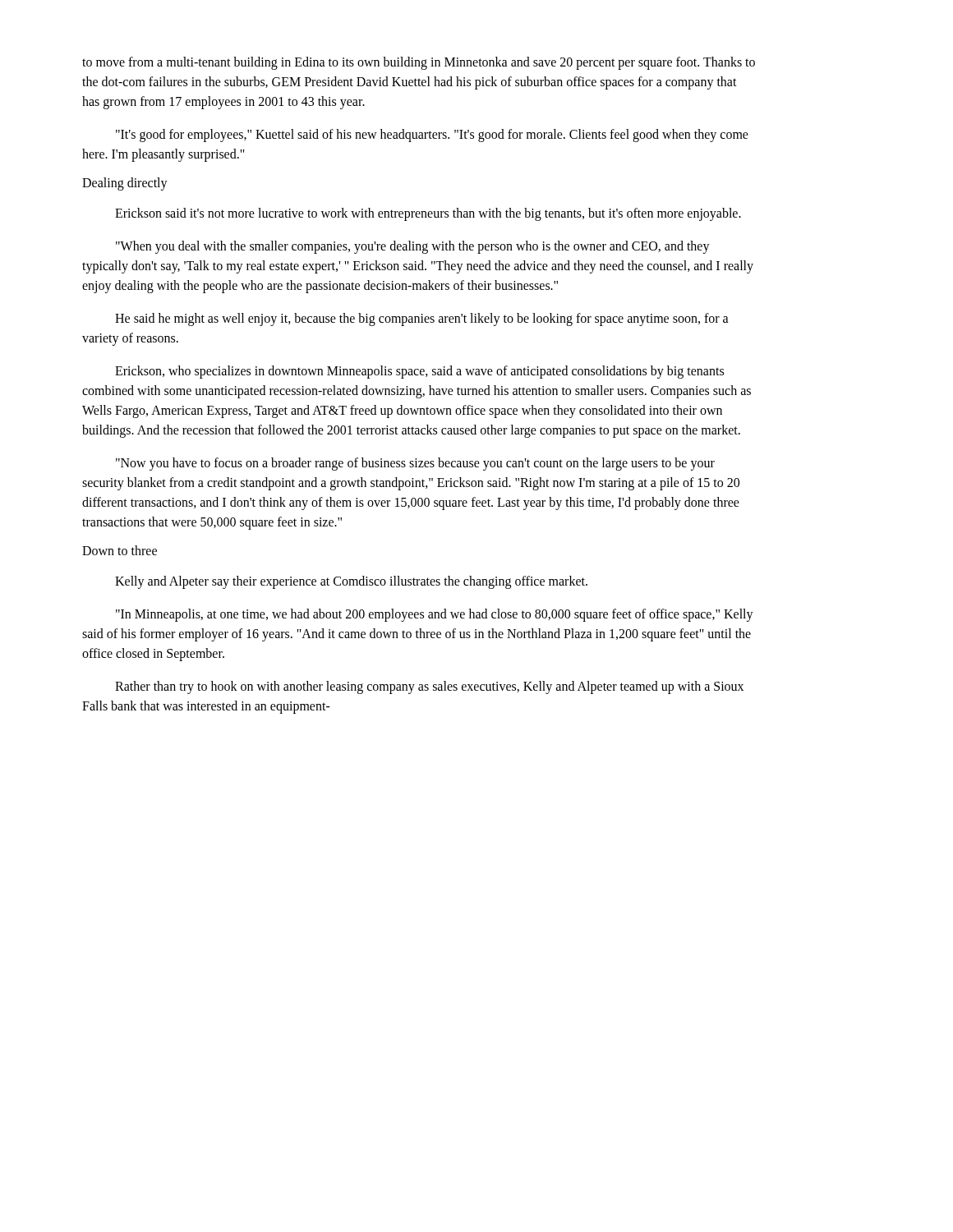
Task: Locate the text block that says "He said he"
Action: coord(419,329)
